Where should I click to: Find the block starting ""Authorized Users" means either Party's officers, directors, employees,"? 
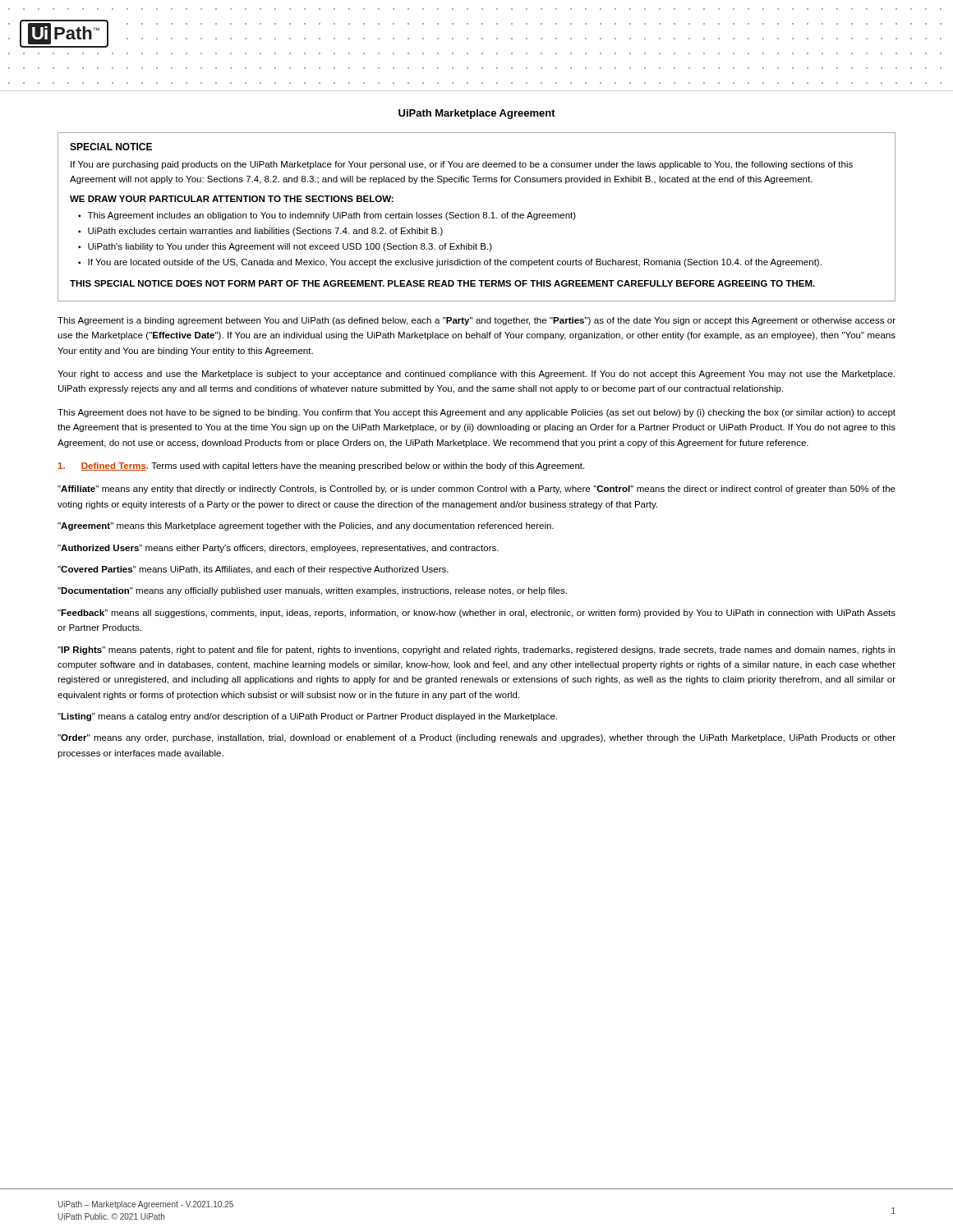tap(278, 548)
